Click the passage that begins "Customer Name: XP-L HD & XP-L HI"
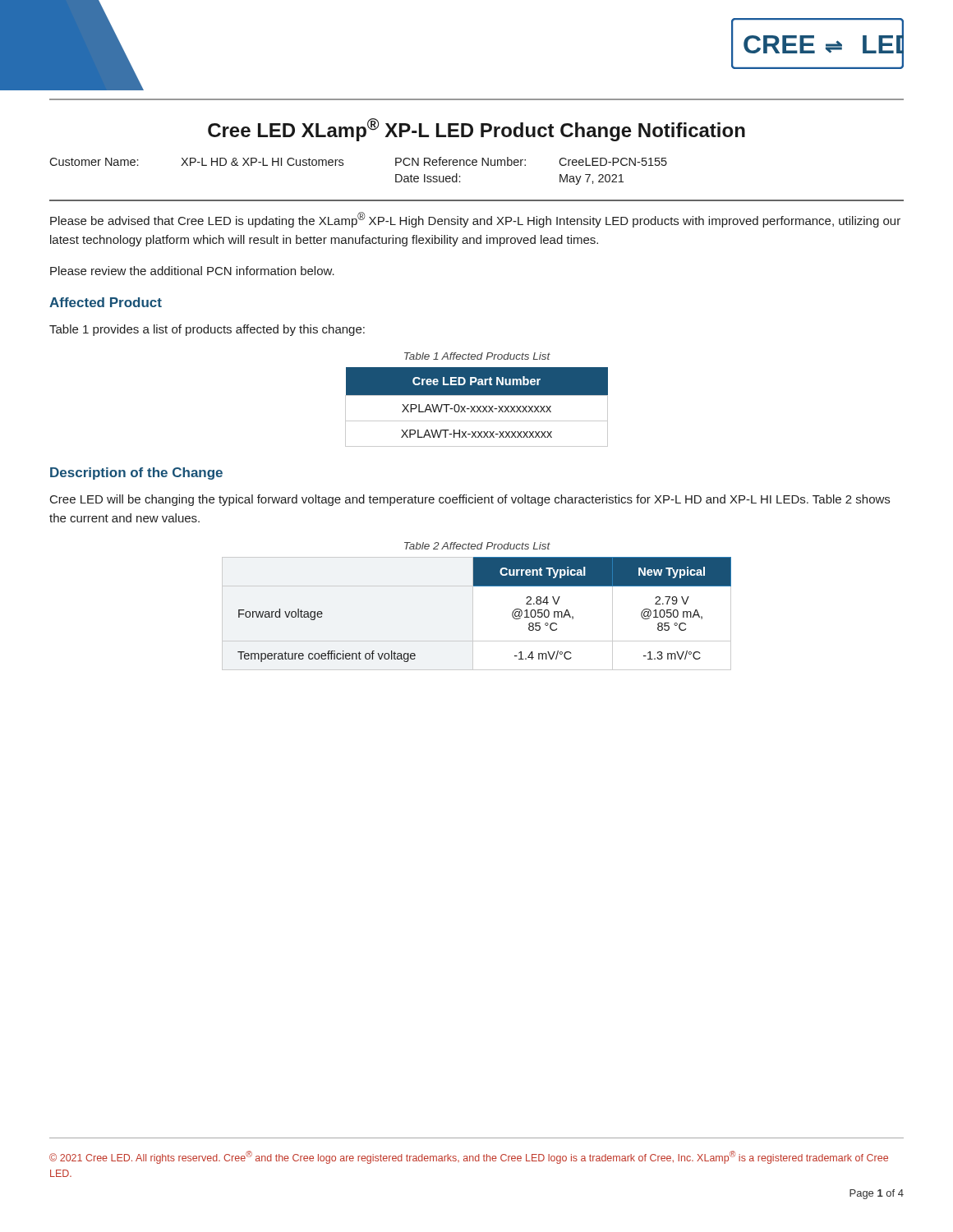The image size is (953, 1232). [93, 162]
